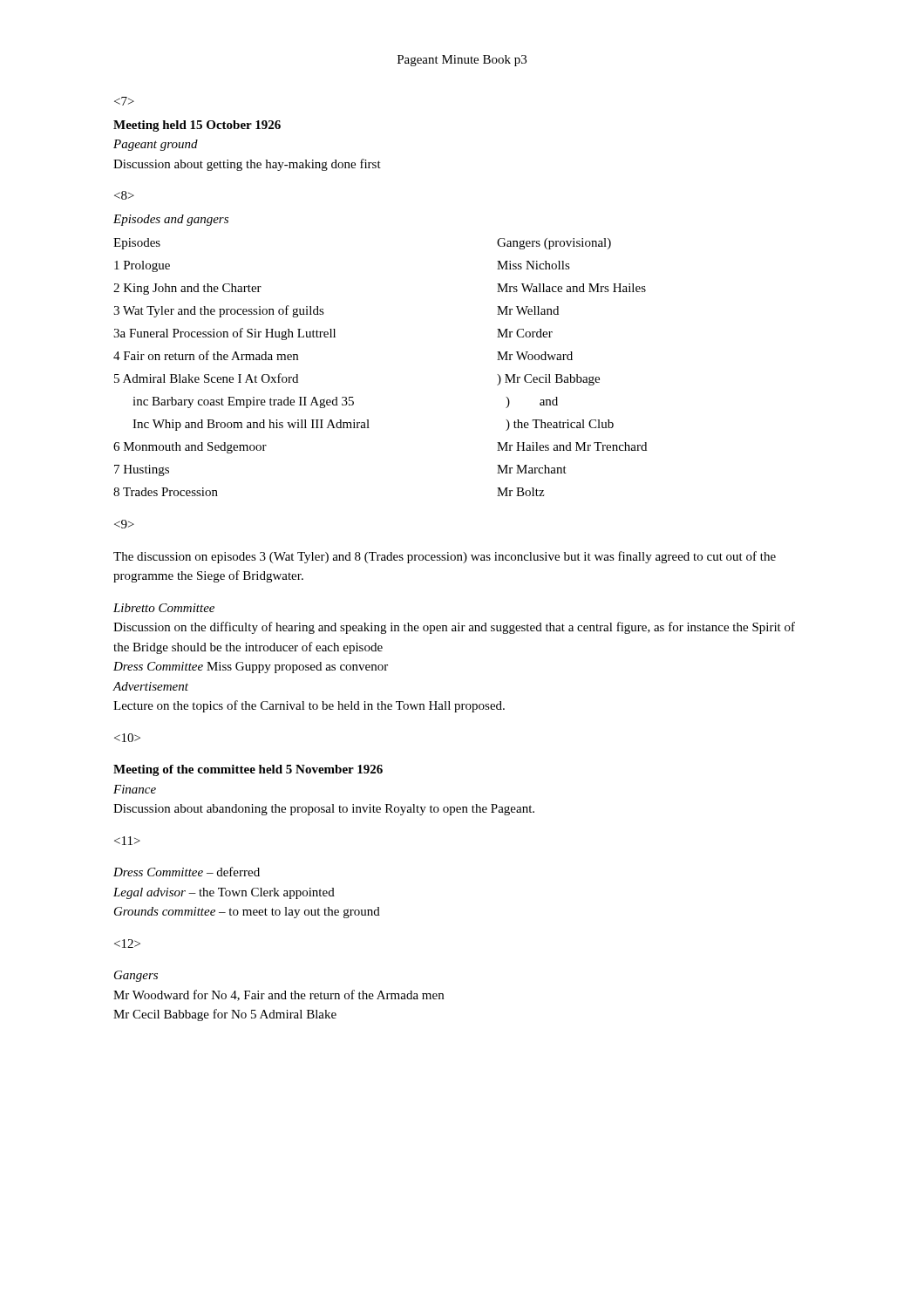Click on the block starting "Mr Woodward for No 4,"

(x=279, y=995)
